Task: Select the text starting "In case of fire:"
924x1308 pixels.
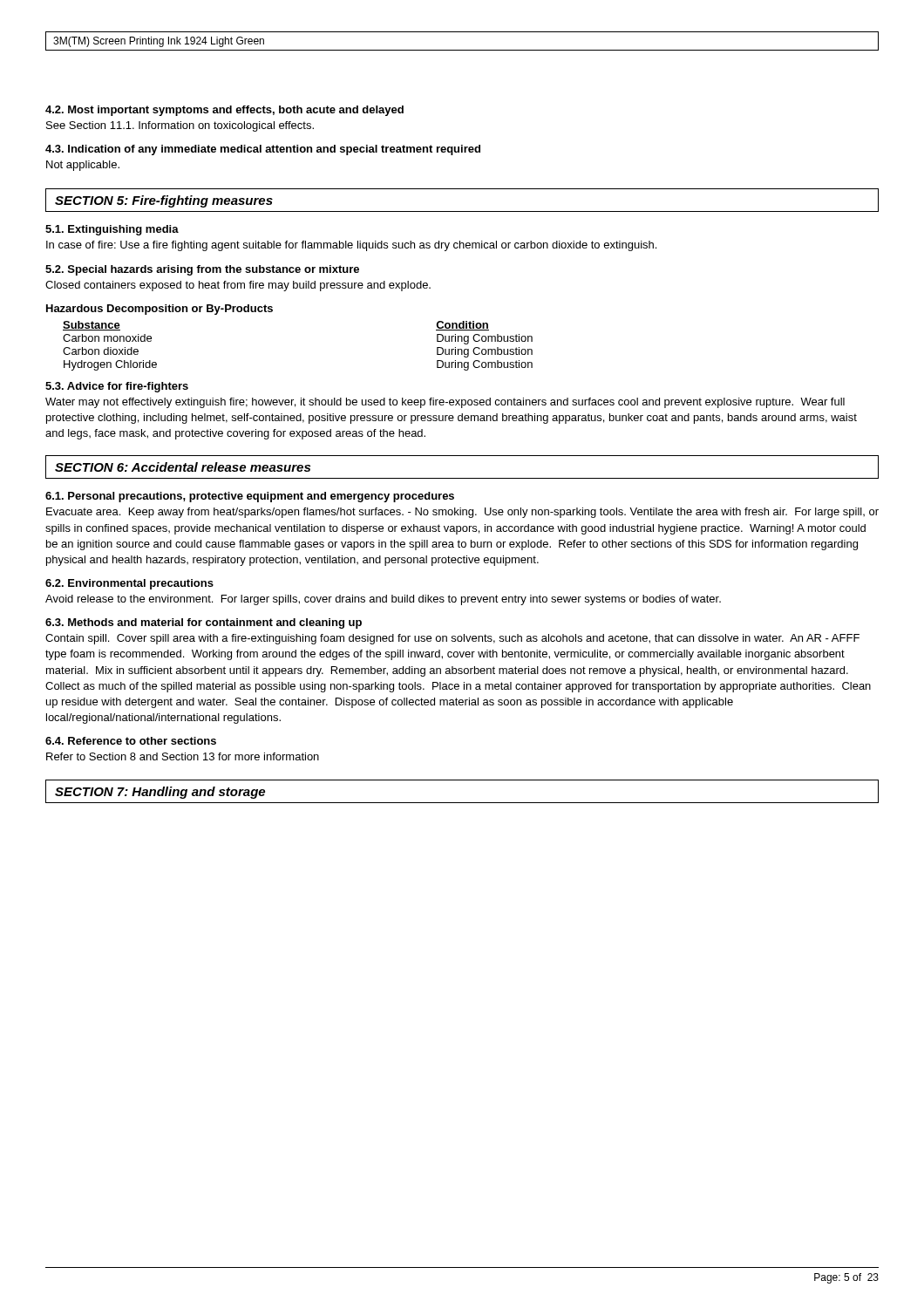Action: tap(351, 245)
